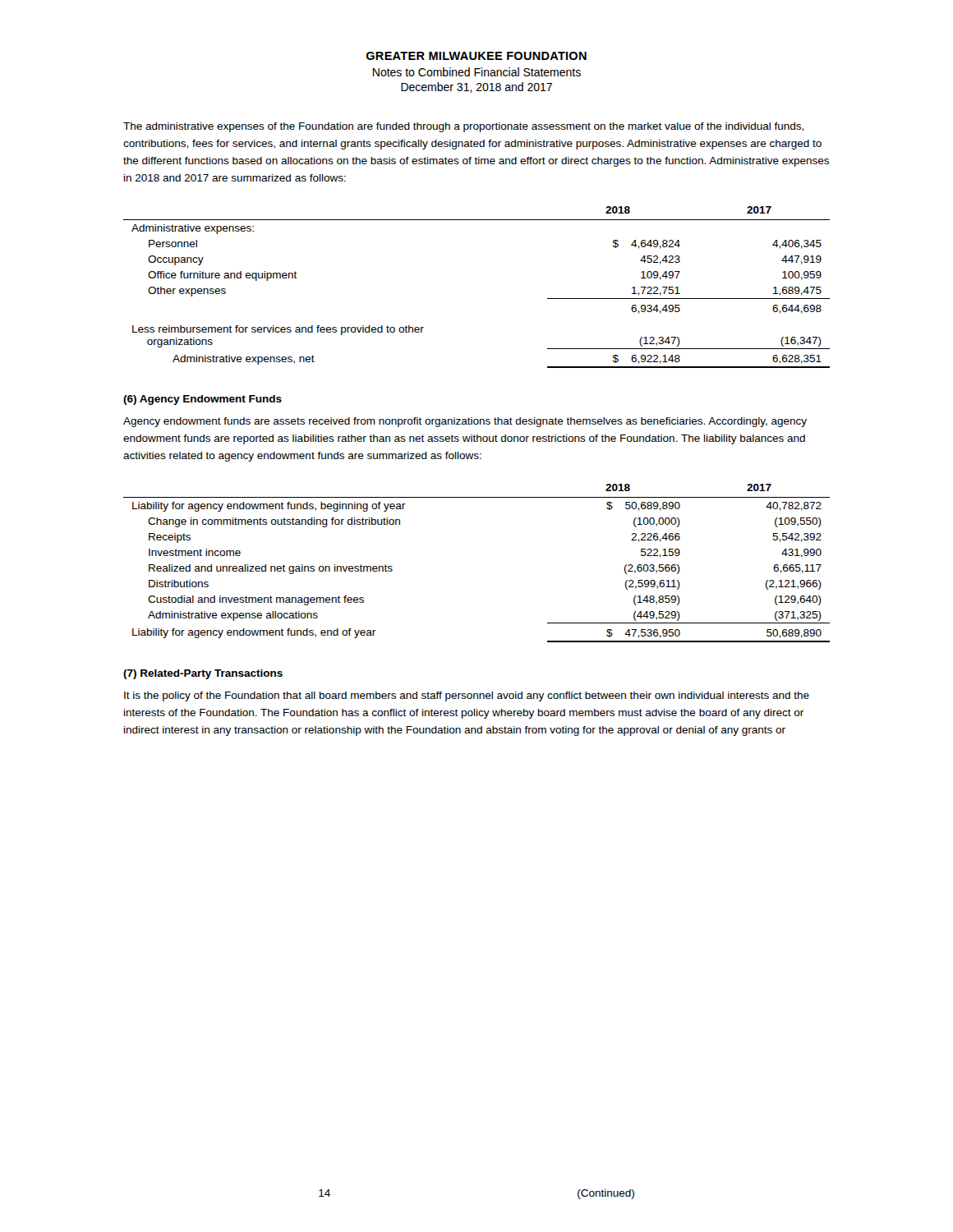The image size is (953, 1232).
Task: Click the passage that begins "It is the policy of the Foundation"
Action: click(x=466, y=712)
